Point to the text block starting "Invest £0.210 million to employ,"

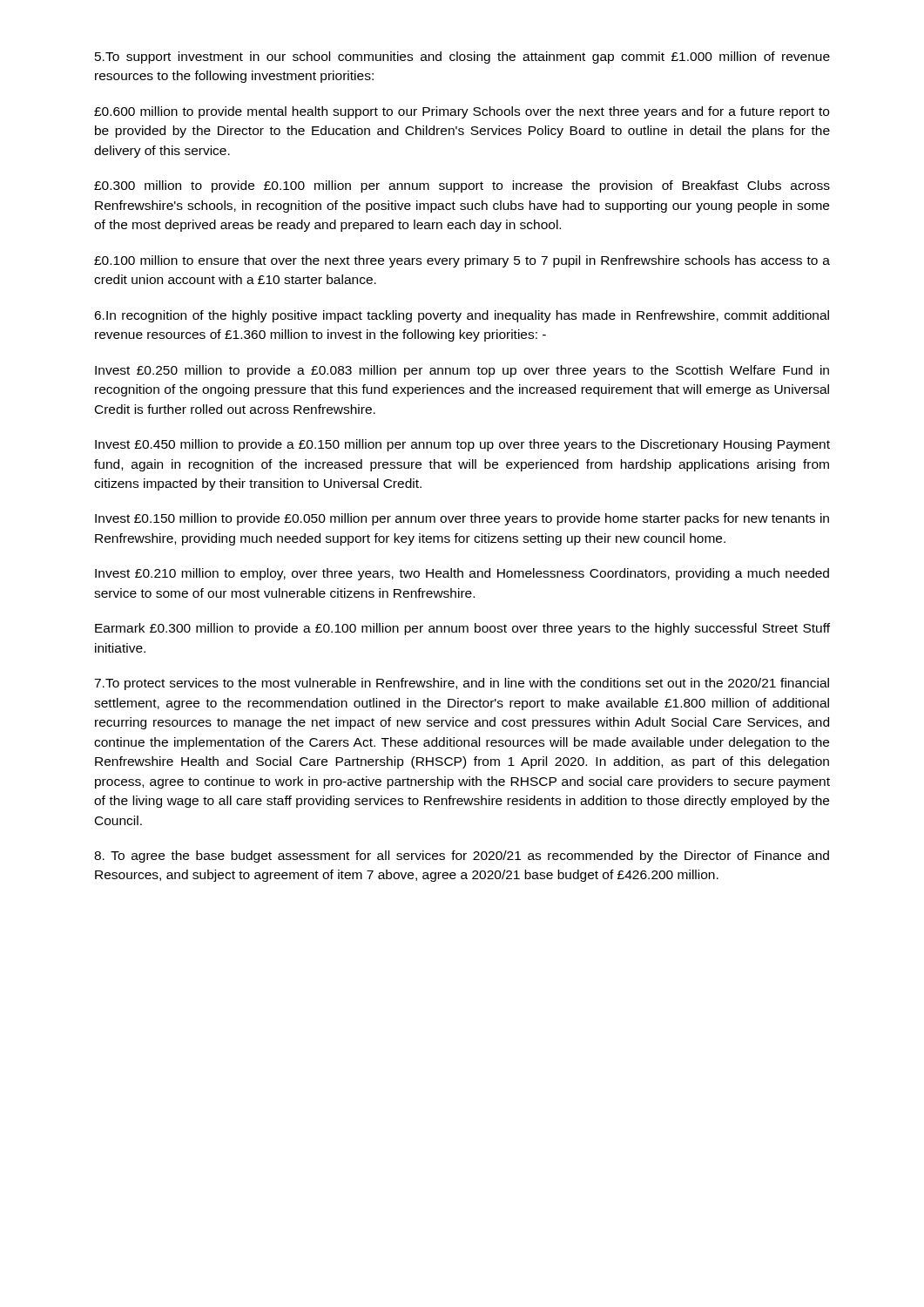462,583
